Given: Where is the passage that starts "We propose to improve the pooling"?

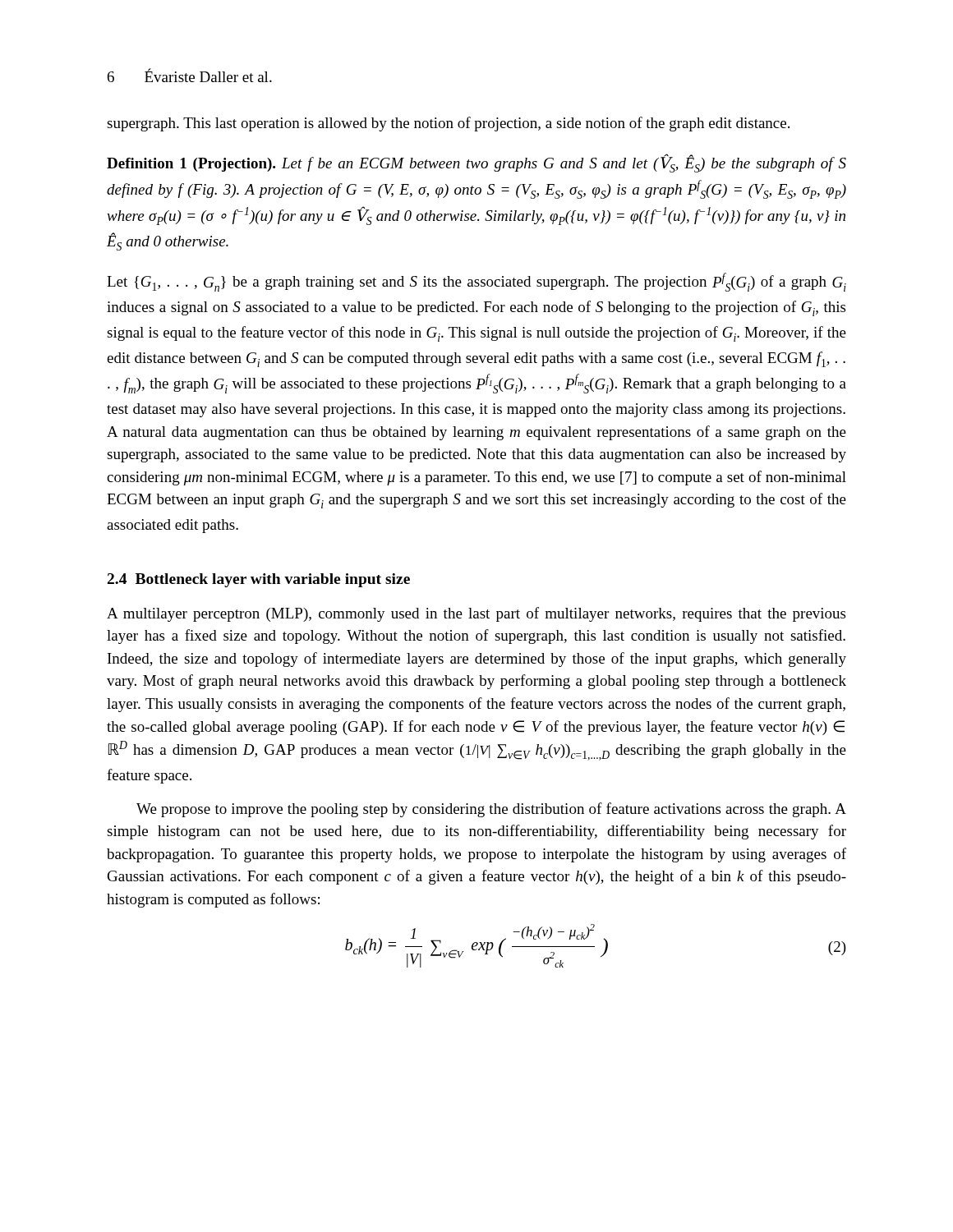Looking at the screenshot, I should [x=476, y=854].
